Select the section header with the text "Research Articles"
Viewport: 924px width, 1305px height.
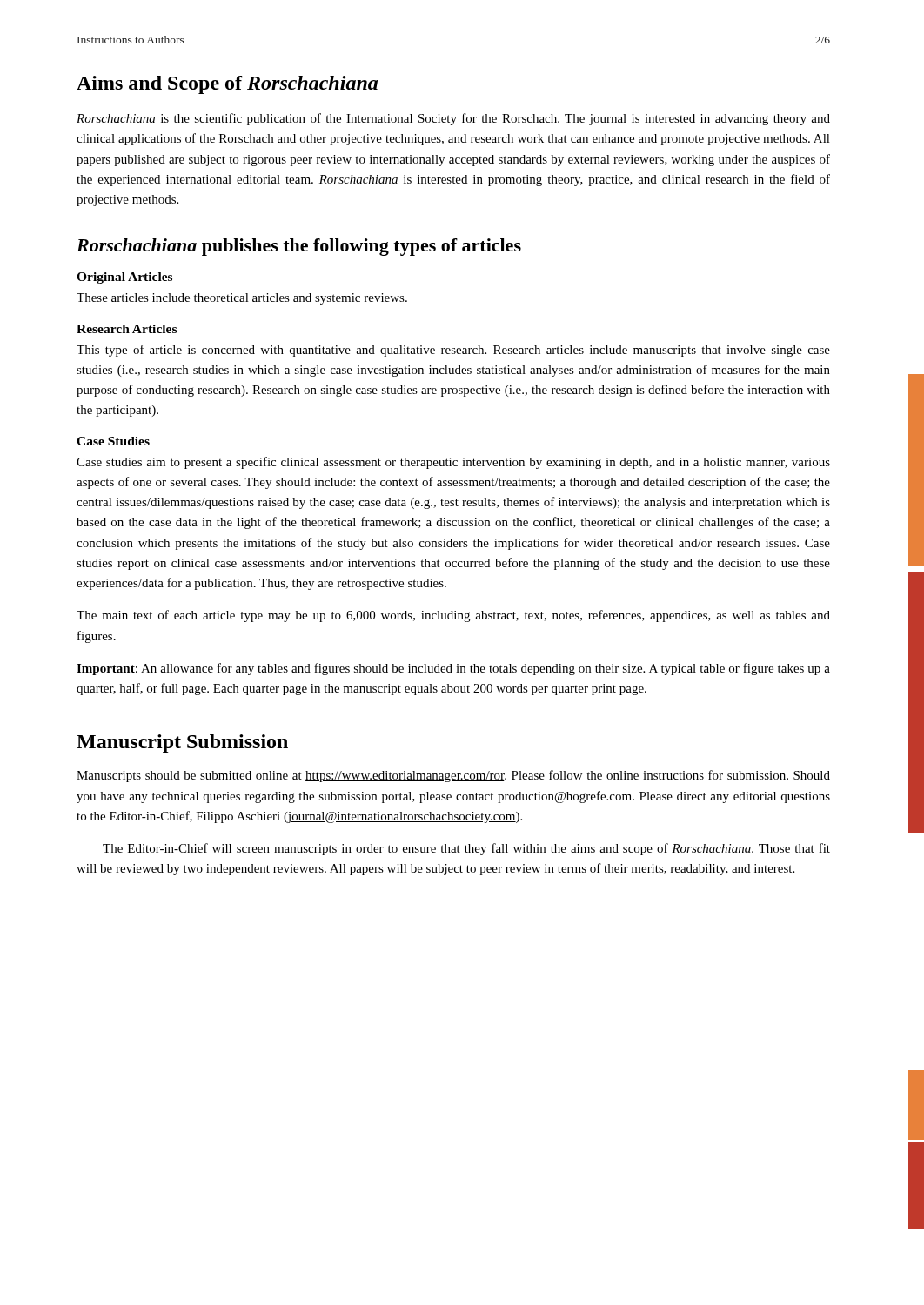point(127,329)
